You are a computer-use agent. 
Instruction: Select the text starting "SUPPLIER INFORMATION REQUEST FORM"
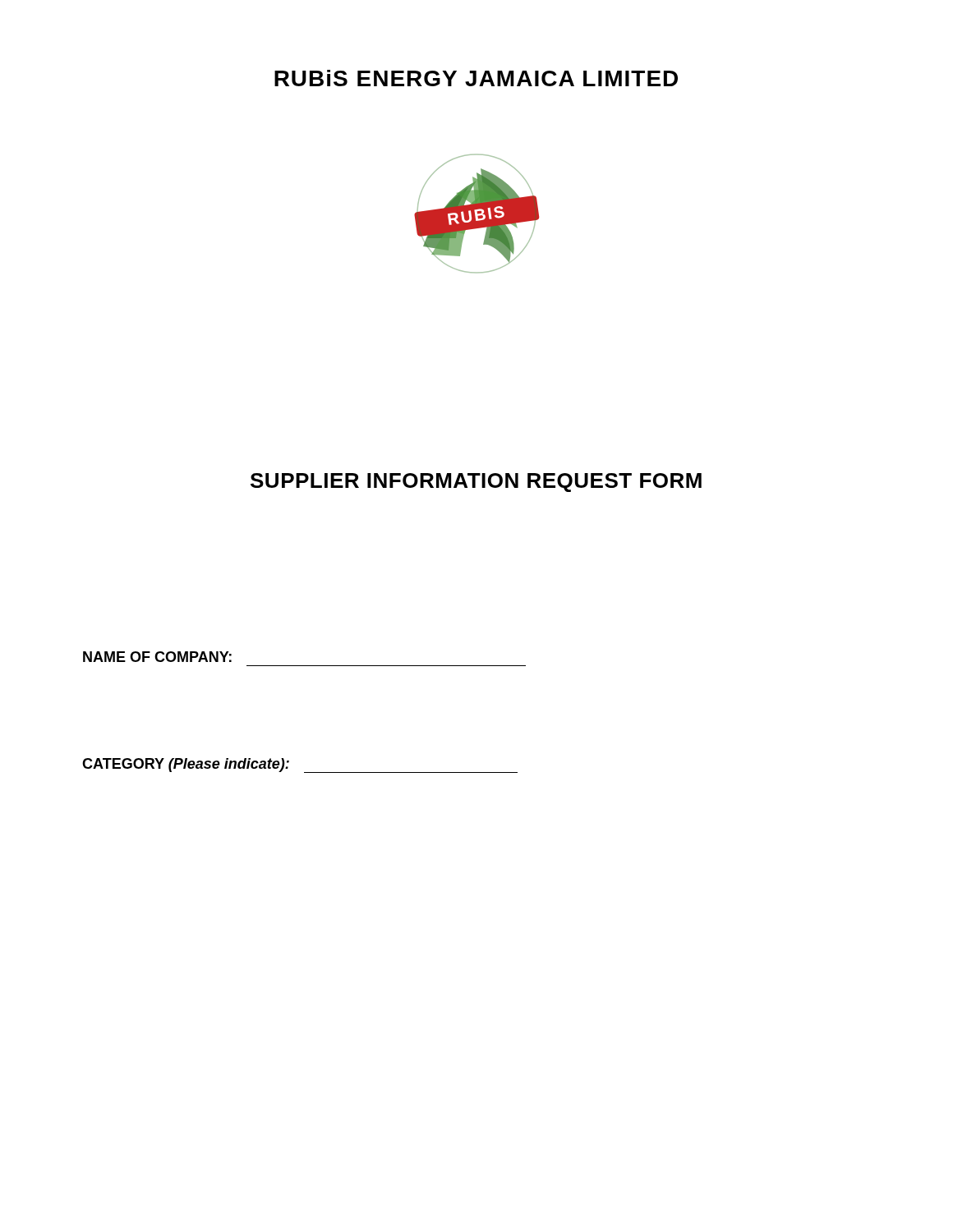coord(476,480)
